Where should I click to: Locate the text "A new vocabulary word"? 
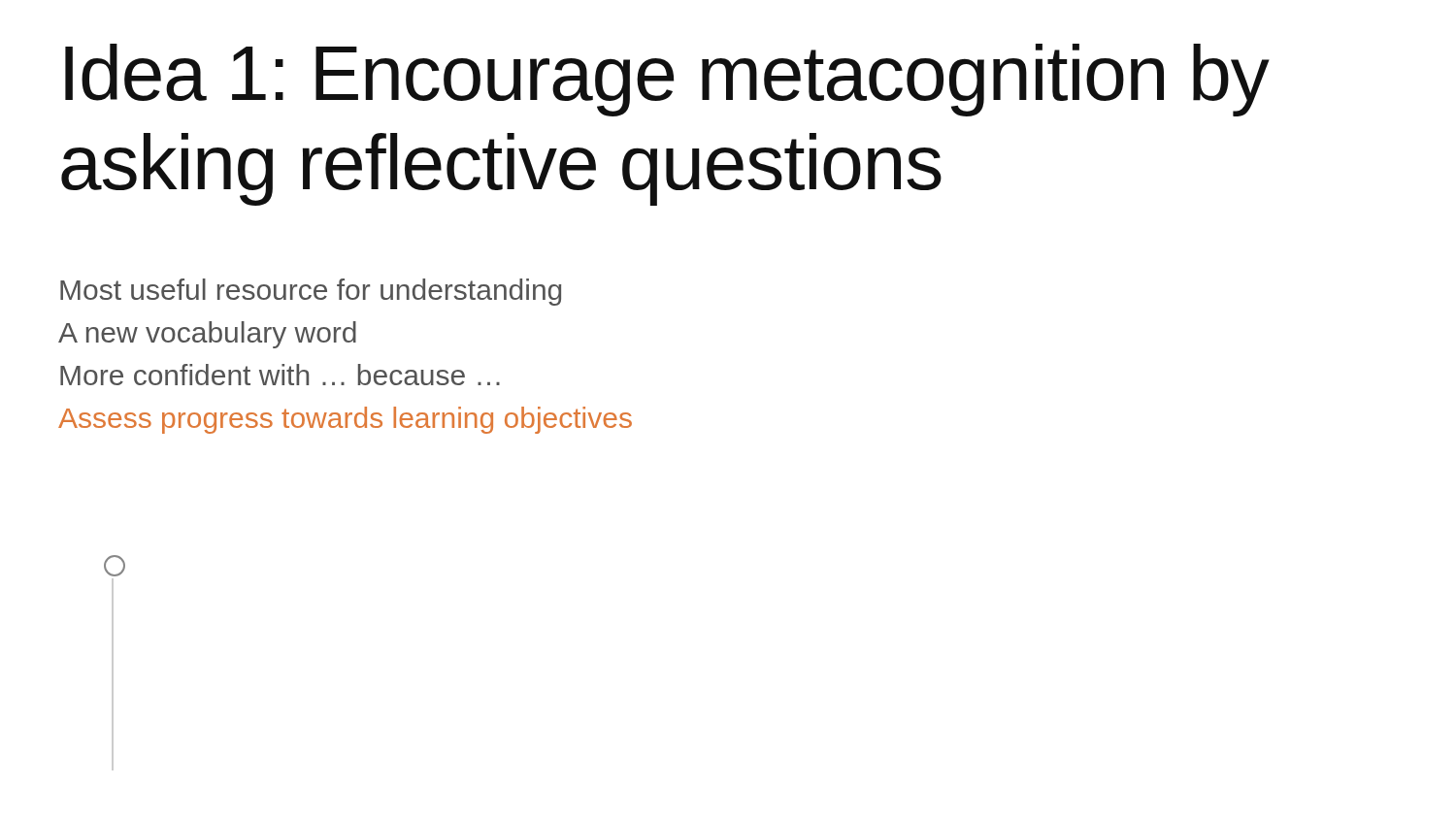(208, 333)
